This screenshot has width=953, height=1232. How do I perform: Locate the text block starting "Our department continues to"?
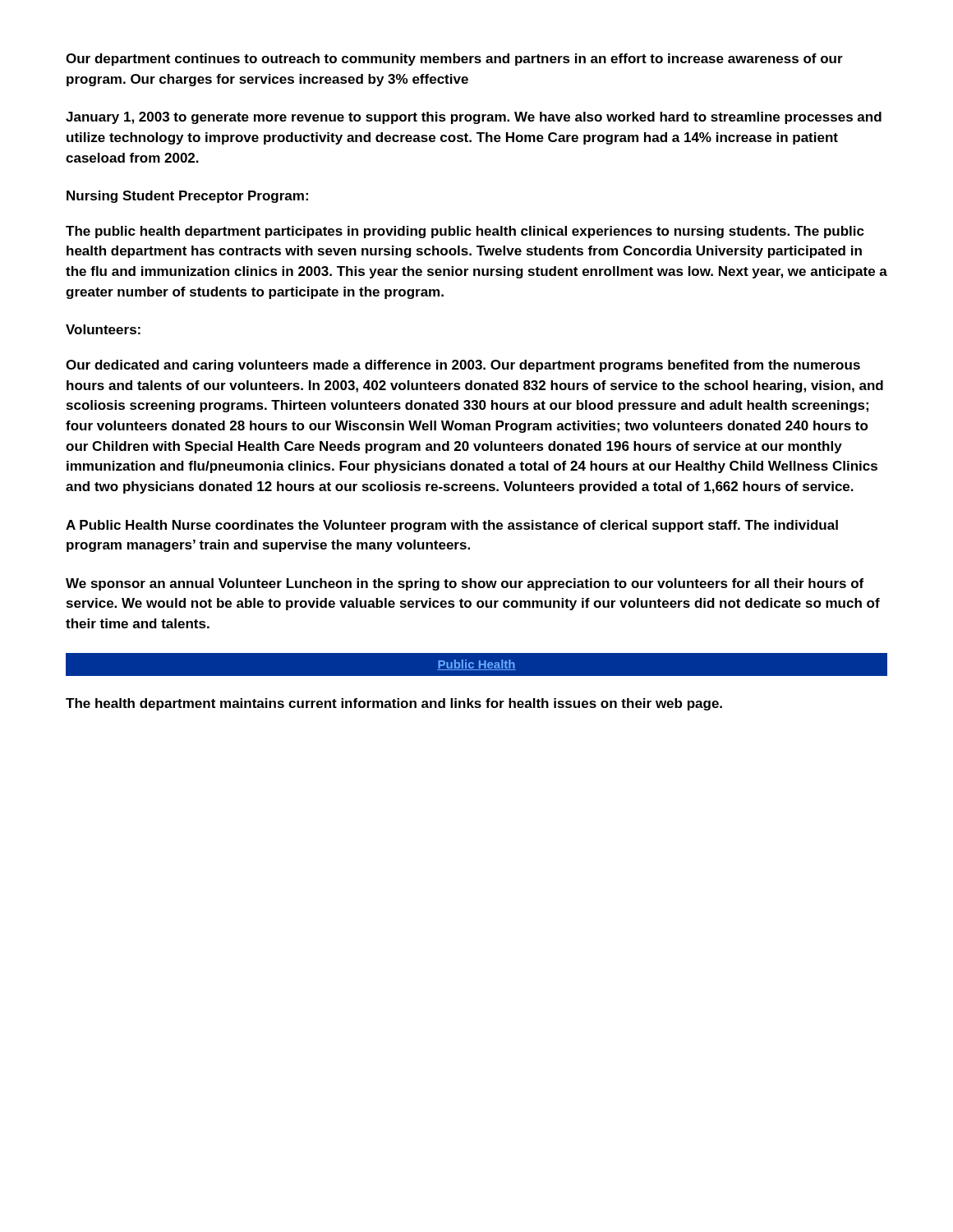[x=454, y=69]
